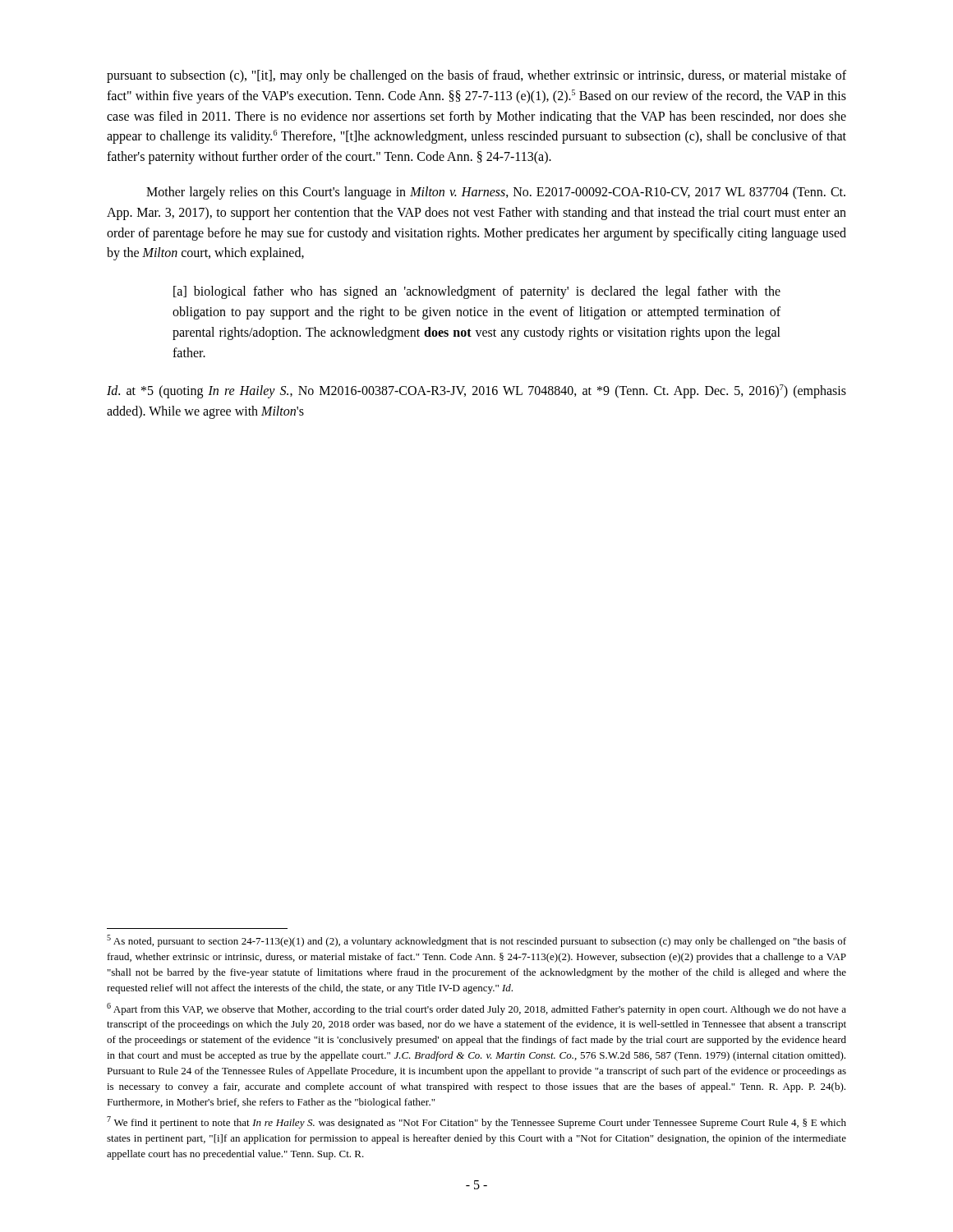Click on the text starting "[a] biological father who has"
Viewport: 953px width, 1232px height.
(476, 322)
